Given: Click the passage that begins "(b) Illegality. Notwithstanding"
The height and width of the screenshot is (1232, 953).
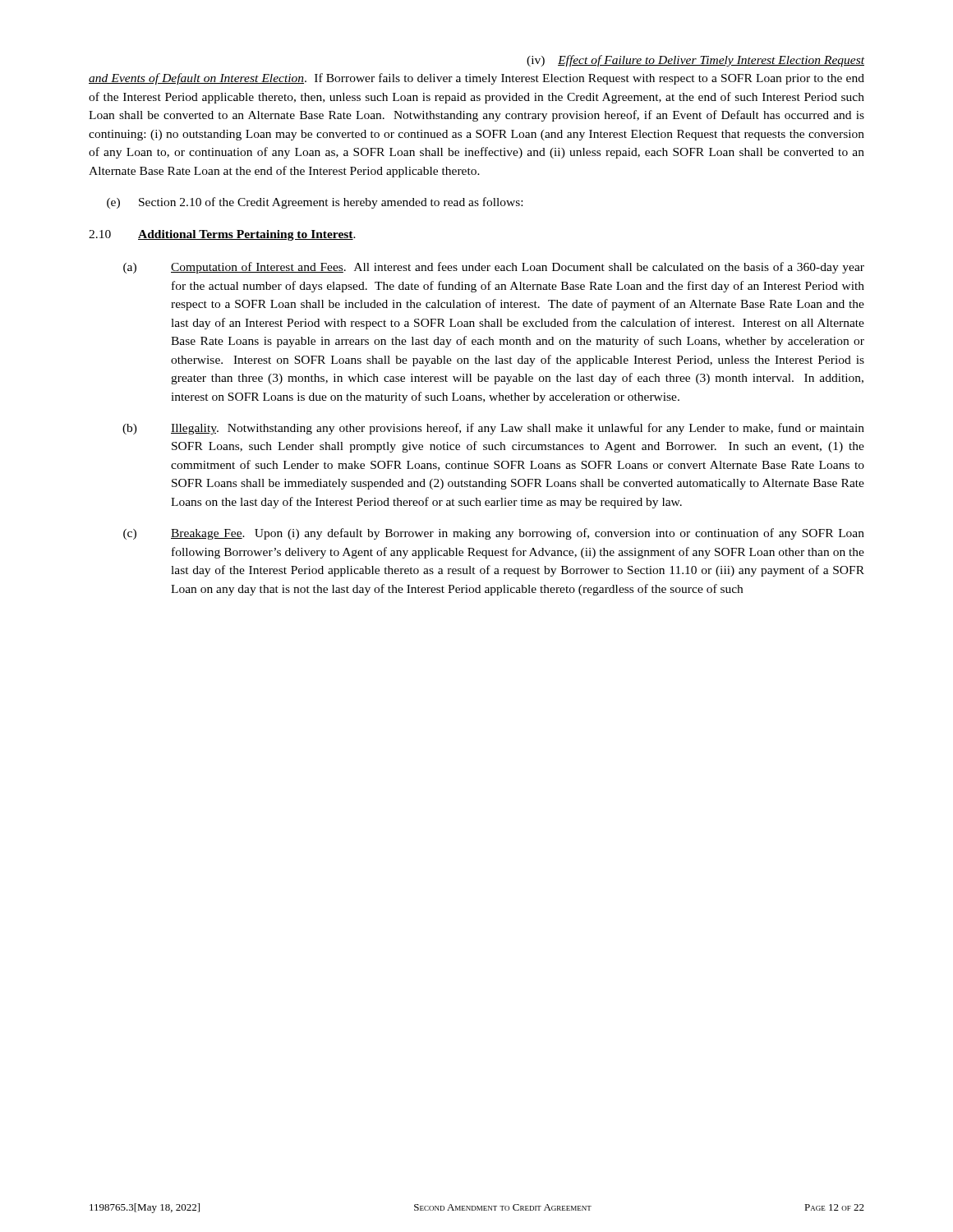Looking at the screenshot, I should pos(476,465).
